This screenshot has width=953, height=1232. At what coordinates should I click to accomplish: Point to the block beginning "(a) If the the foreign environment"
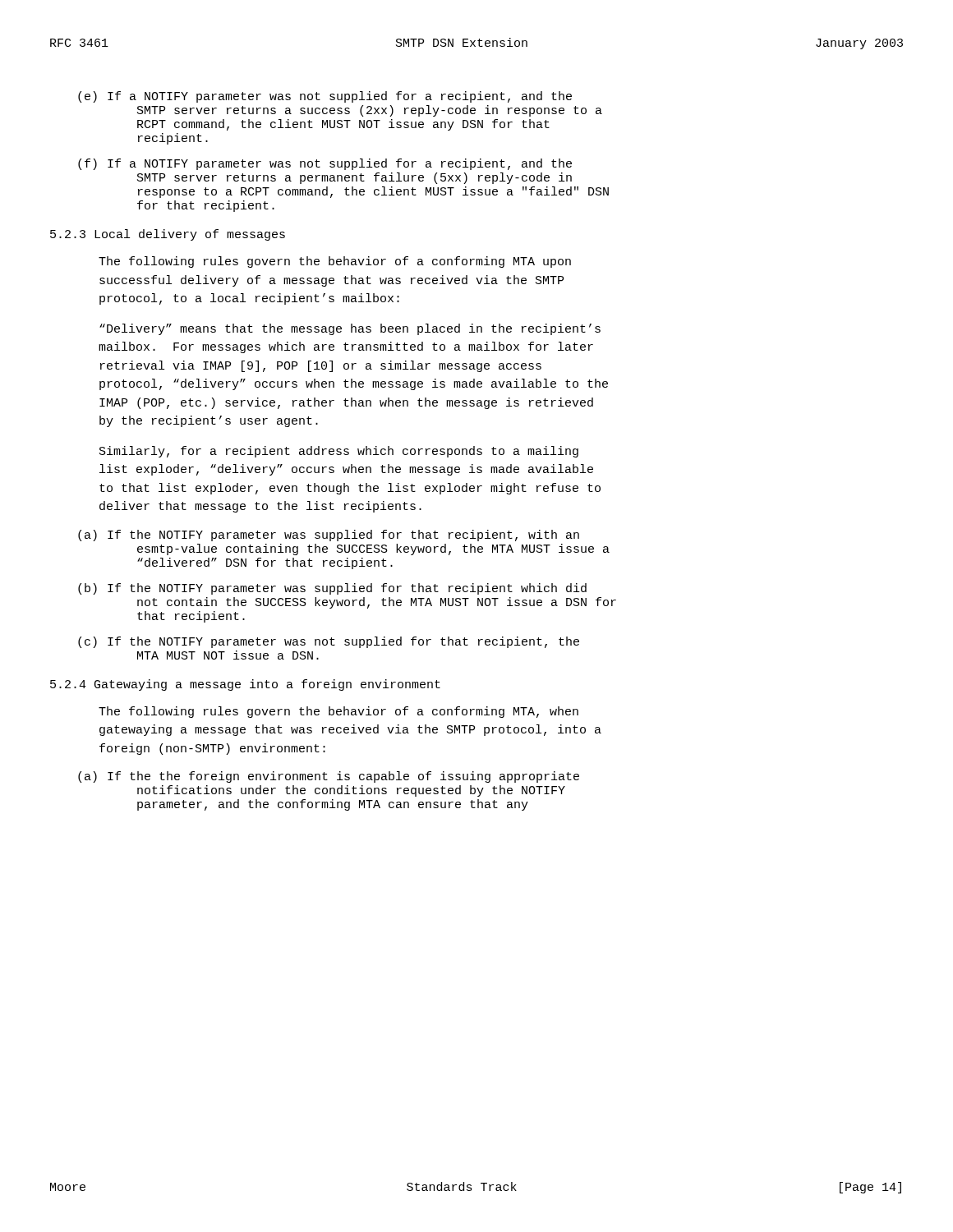(476, 791)
